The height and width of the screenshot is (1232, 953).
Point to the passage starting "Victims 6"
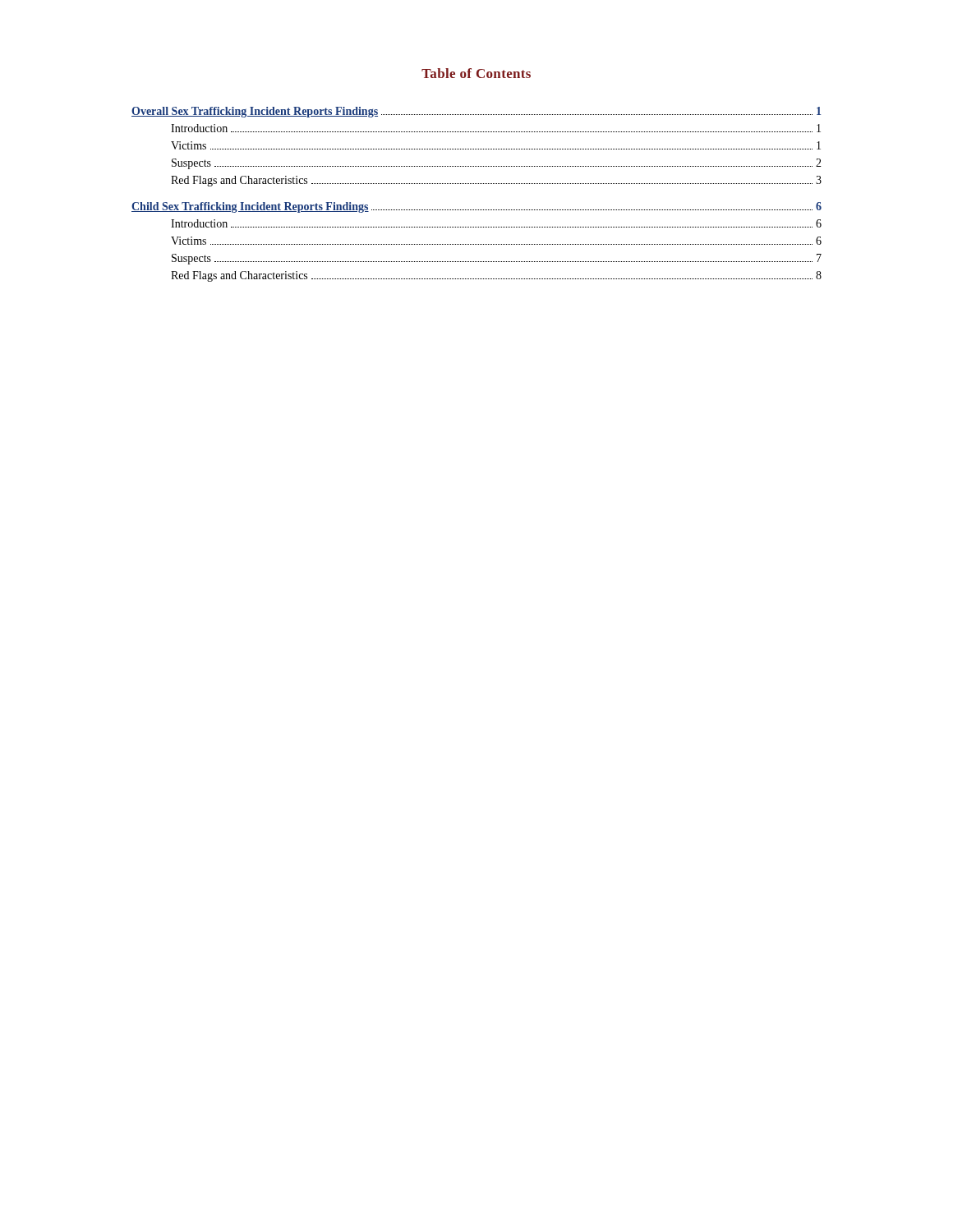pyautogui.click(x=496, y=241)
